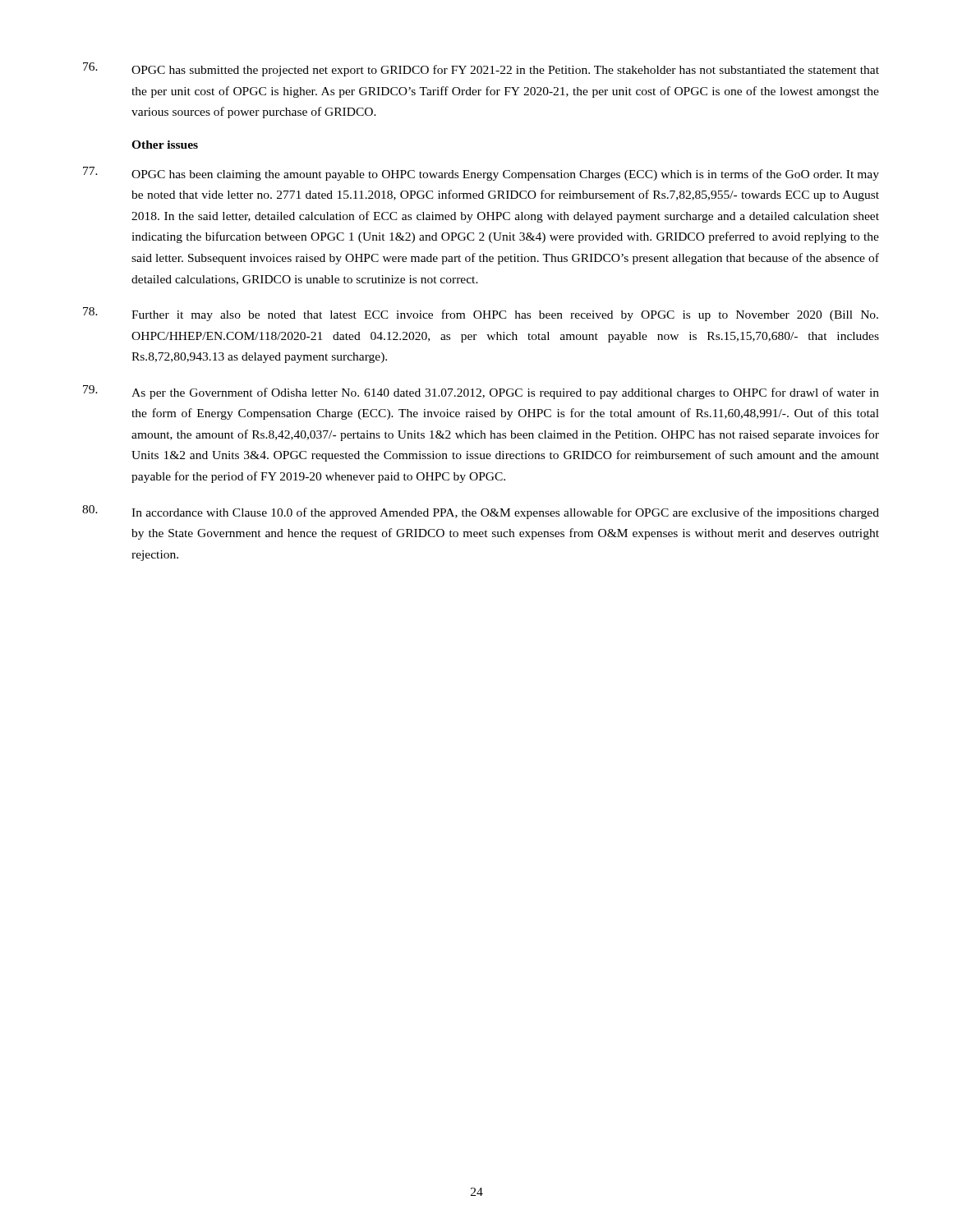Where is the passage that starts "78. Further it may also"?
The image size is (953, 1232).
(x=481, y=335)
